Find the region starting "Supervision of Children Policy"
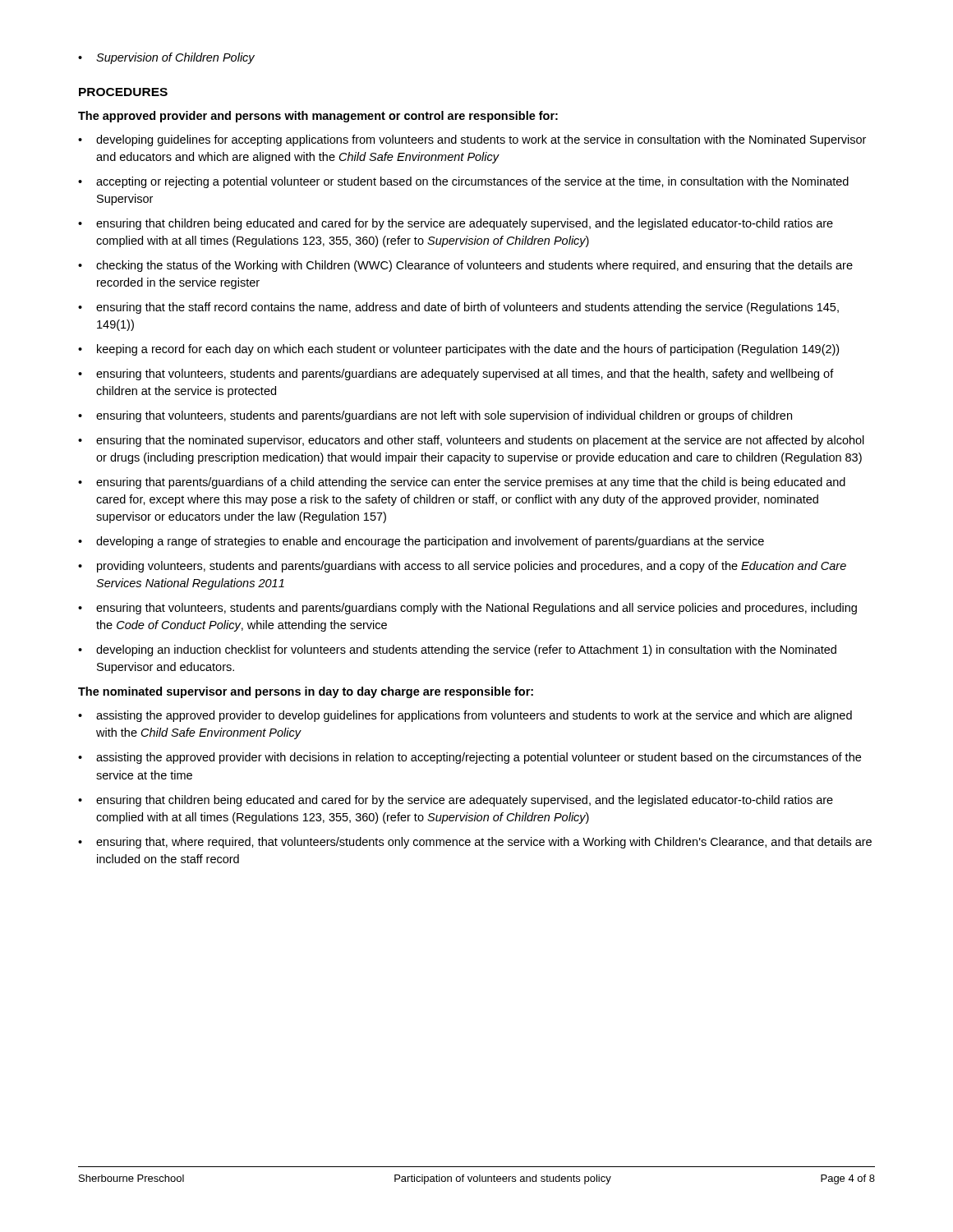953x1232 pixels. [x=166, y=58]
